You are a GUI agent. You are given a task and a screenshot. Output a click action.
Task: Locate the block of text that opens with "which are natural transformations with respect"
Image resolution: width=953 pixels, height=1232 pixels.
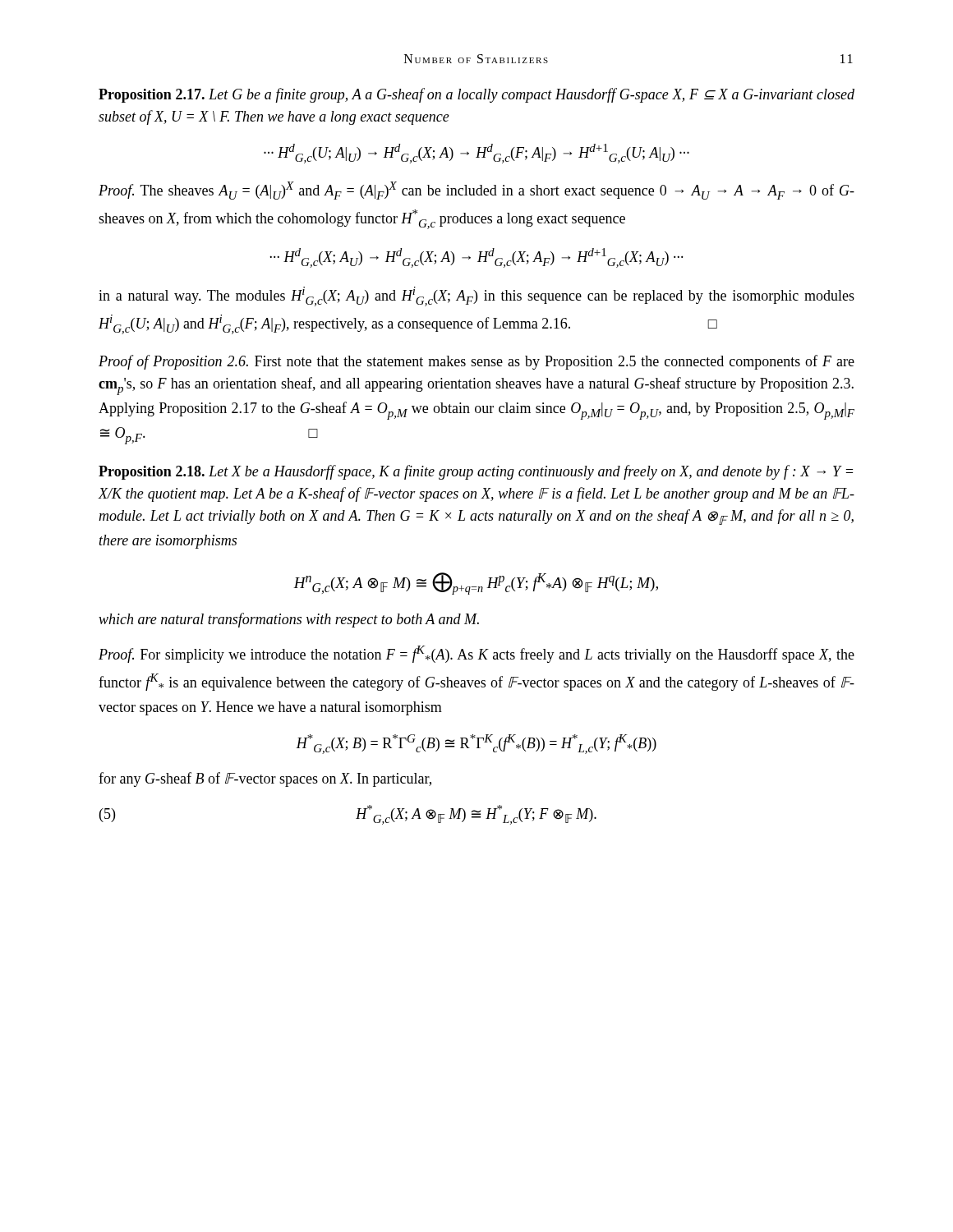click(476, 619)
